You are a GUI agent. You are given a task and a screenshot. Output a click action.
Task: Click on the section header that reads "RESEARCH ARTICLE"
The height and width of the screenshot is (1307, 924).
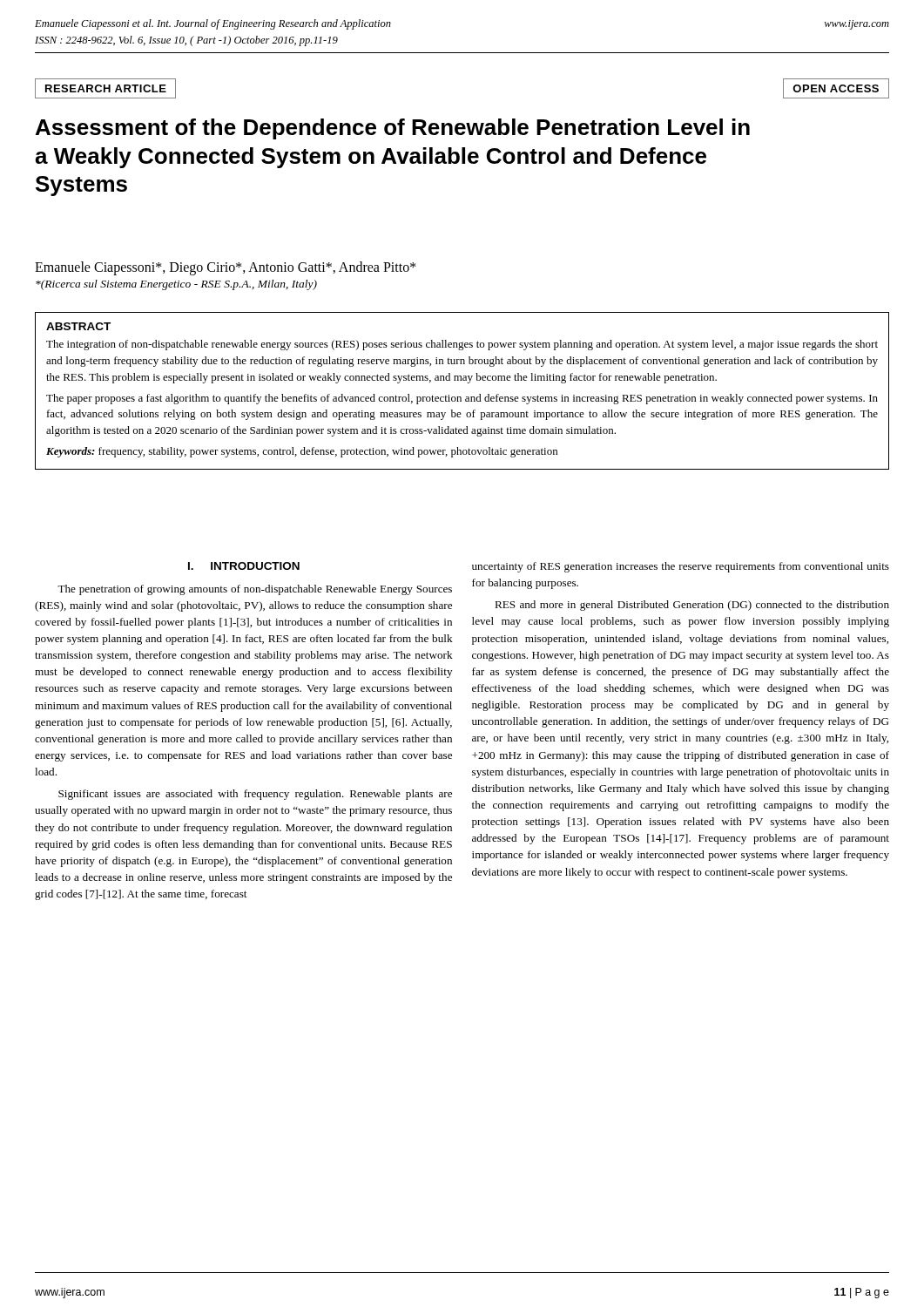point(106,88)
